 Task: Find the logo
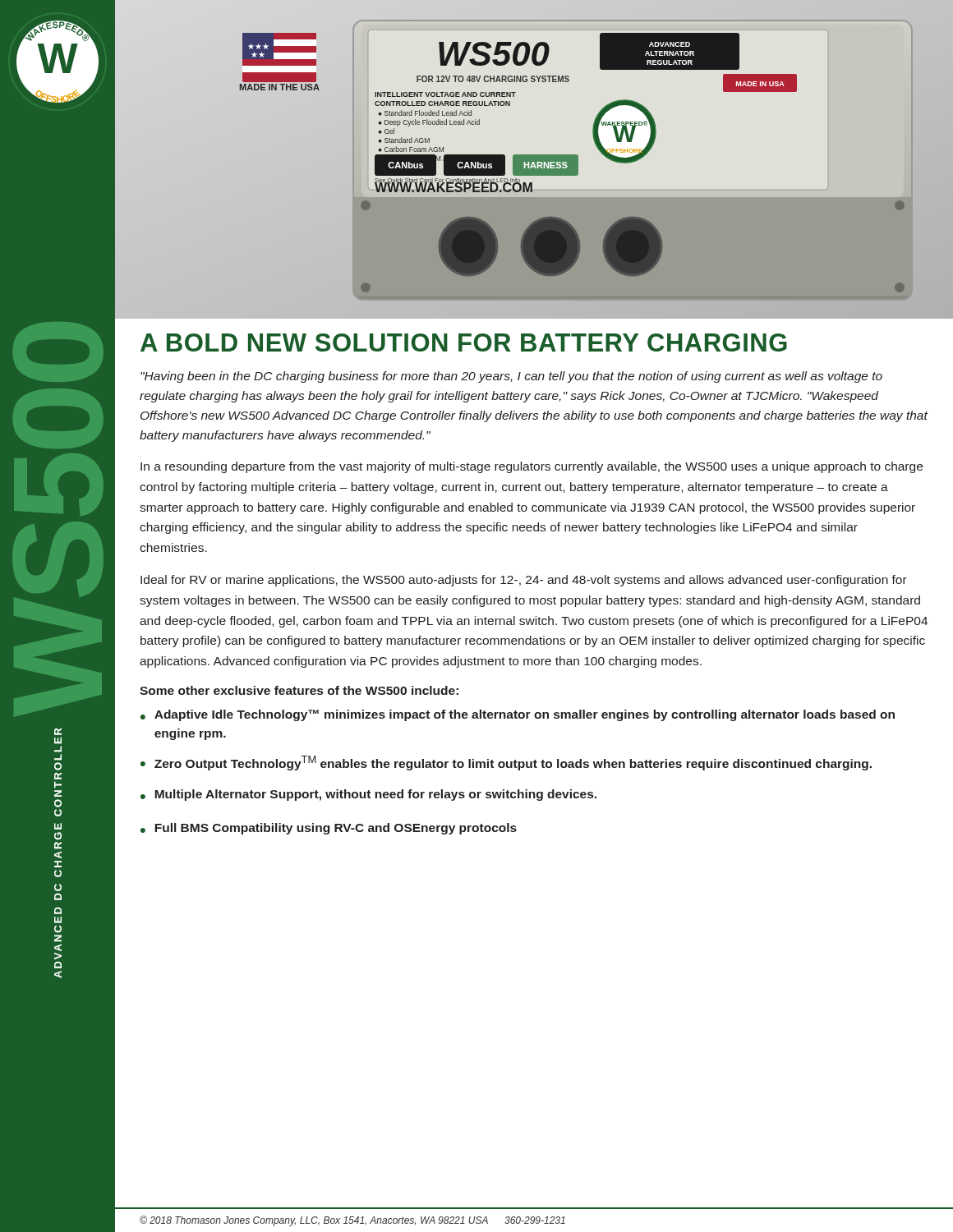[58, 63]
